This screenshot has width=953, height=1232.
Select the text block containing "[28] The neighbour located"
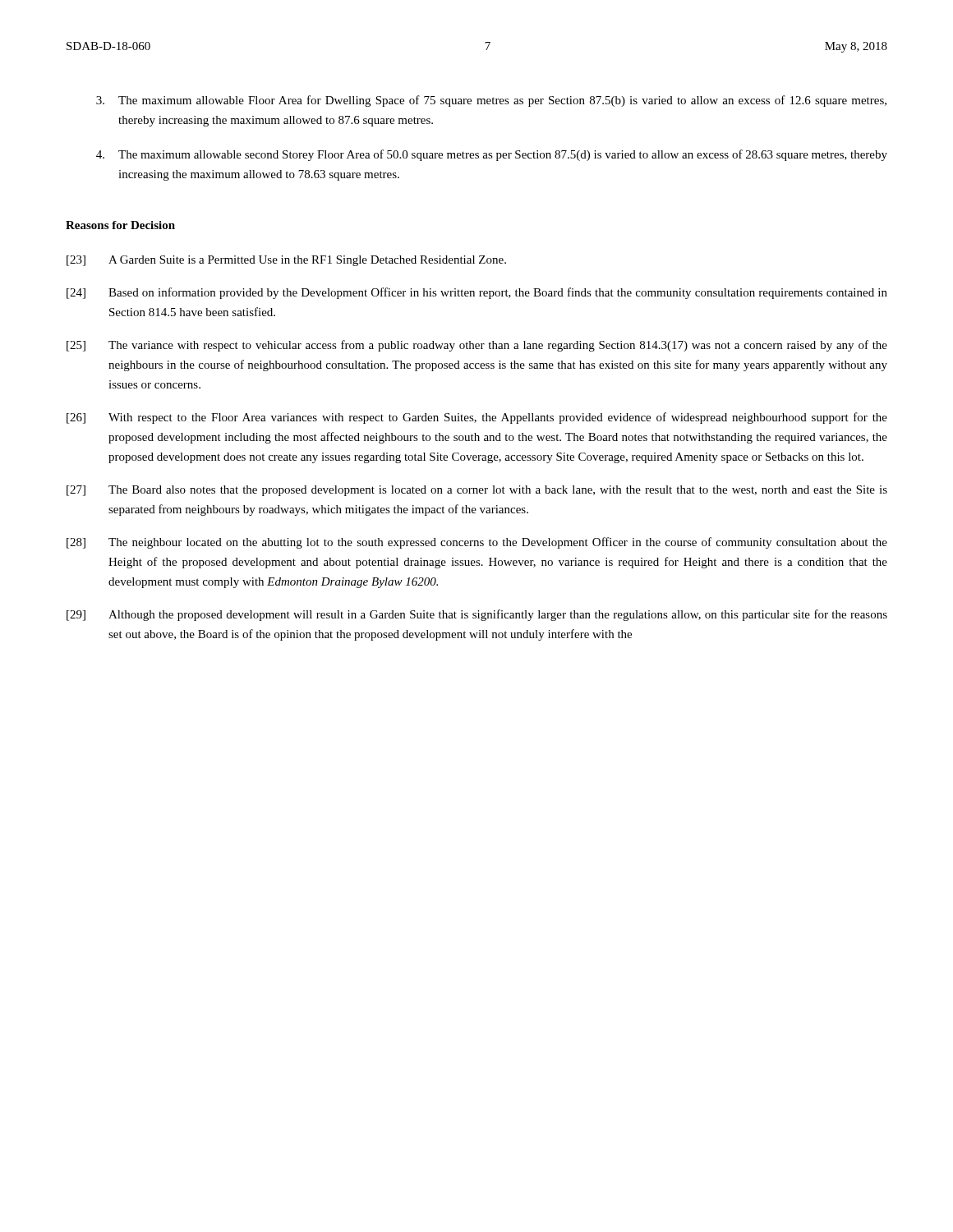pyautogui.click(x=476, y=562)
